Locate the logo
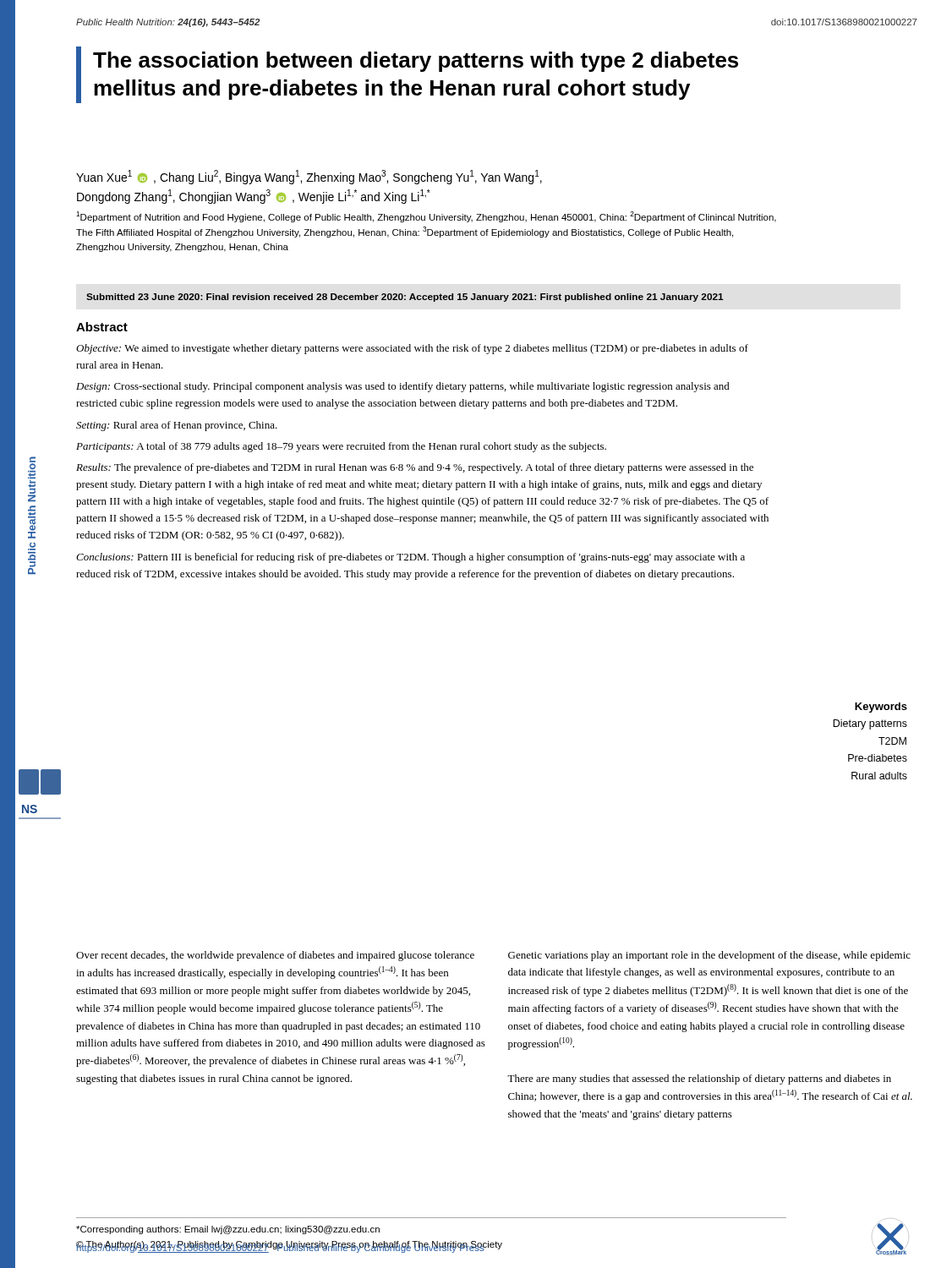This screenshot has width=952, height=1268. 890,1237
